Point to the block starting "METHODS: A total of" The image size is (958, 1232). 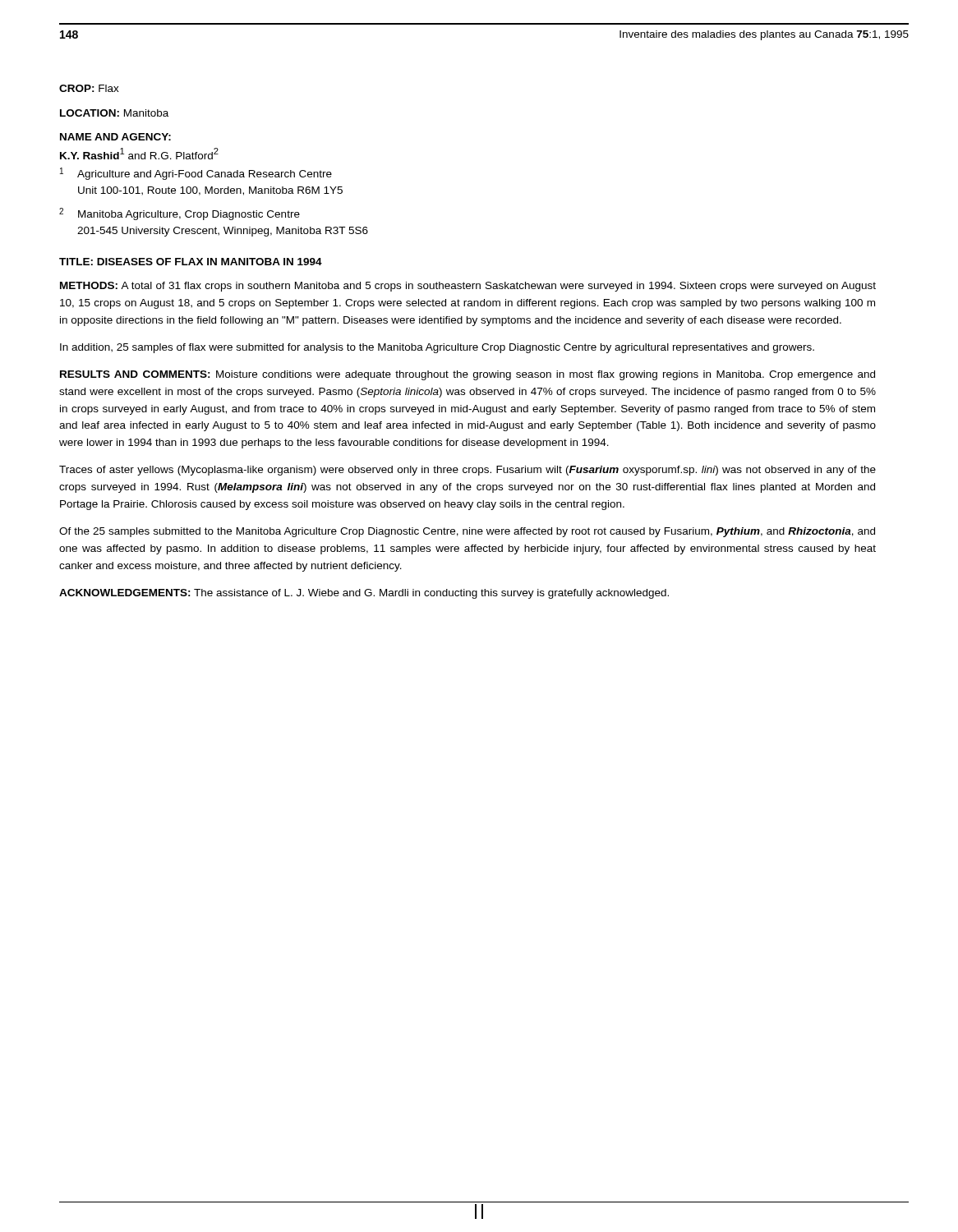click(x=467, y=303)
